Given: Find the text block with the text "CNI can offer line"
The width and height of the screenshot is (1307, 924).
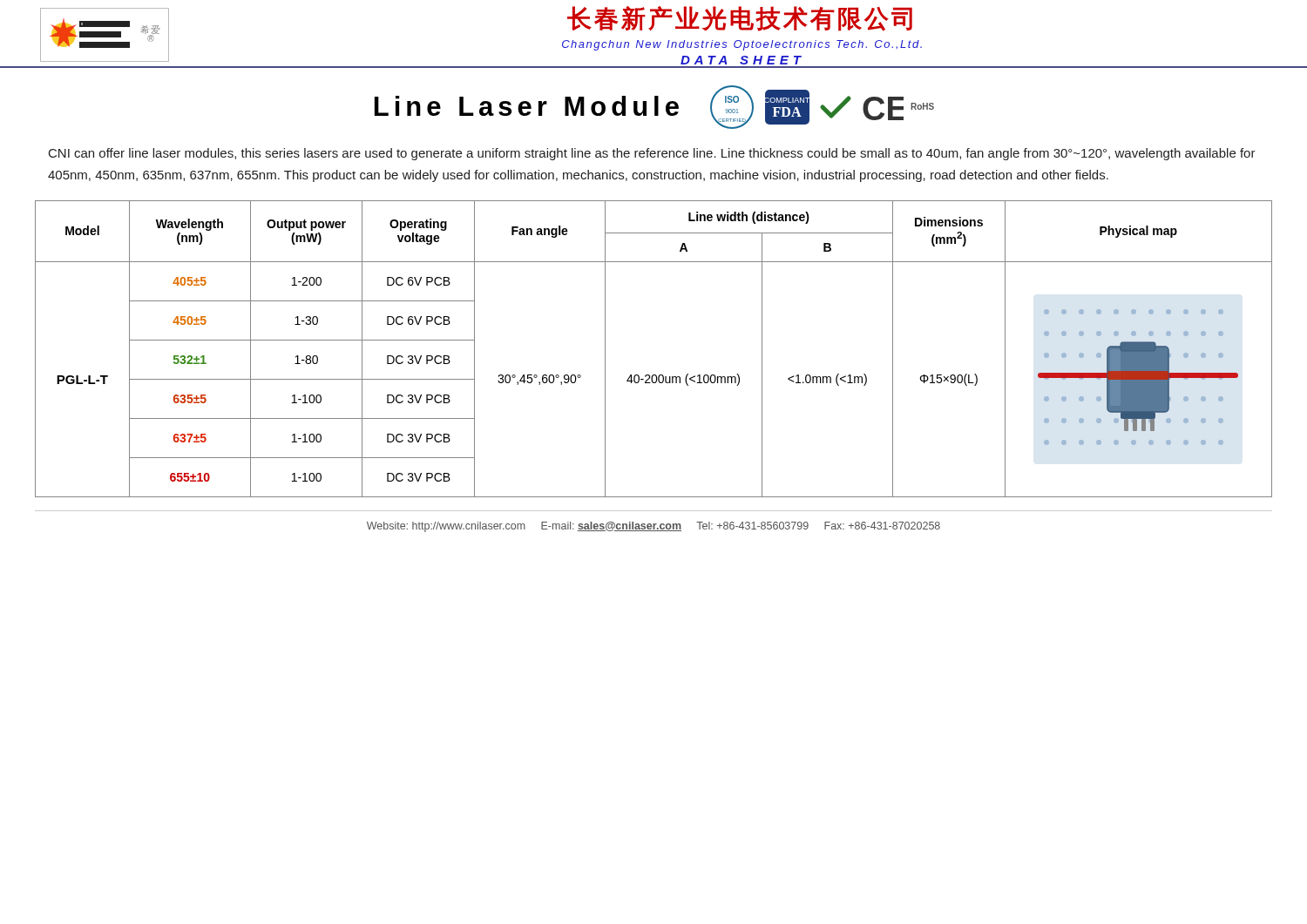Looking at the screenshot, I should click(652, 164).
